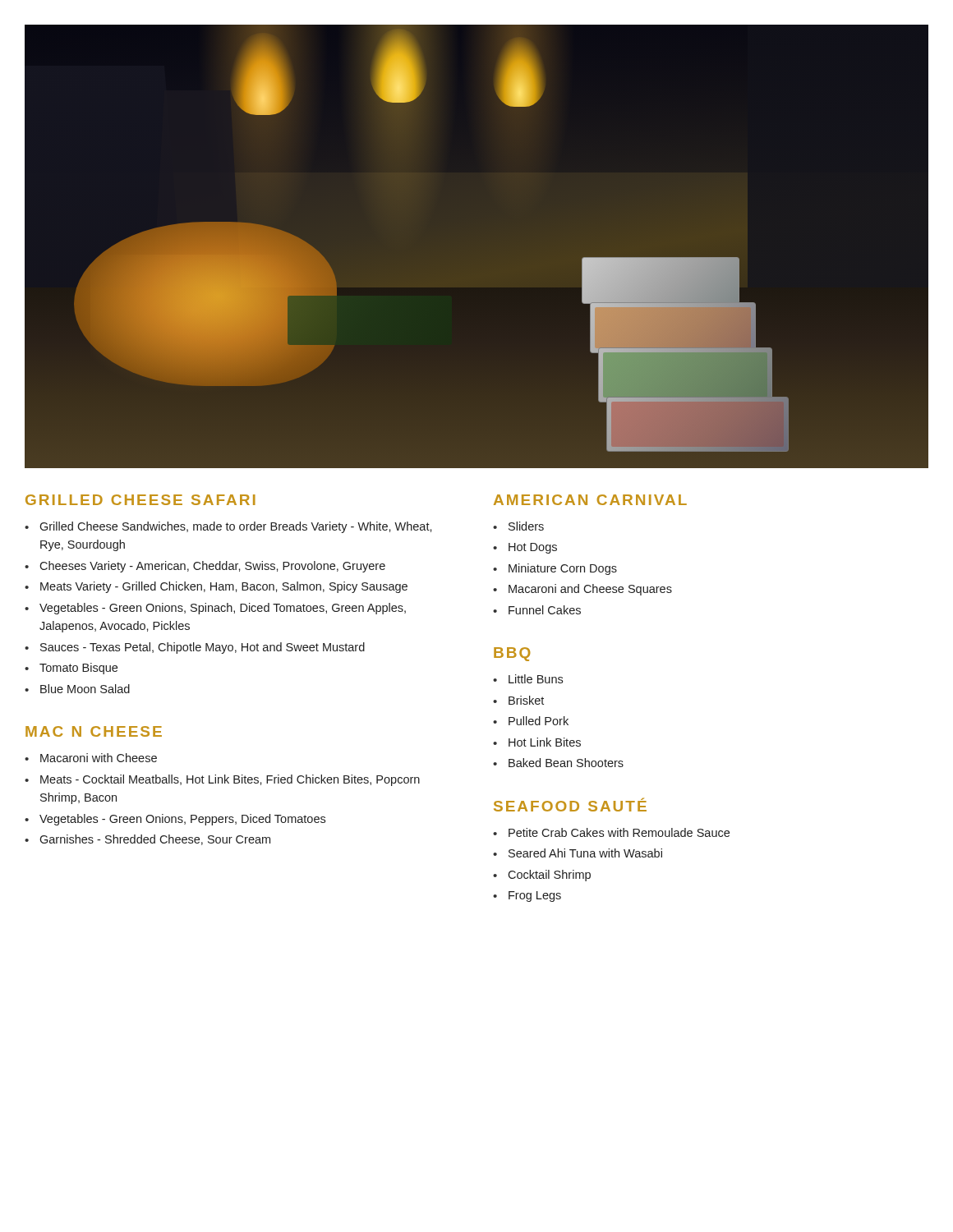This screenshot has height=1232, width=953.
Task: Click on the photo
Action: pyautogui.click(x=476, y=246)
